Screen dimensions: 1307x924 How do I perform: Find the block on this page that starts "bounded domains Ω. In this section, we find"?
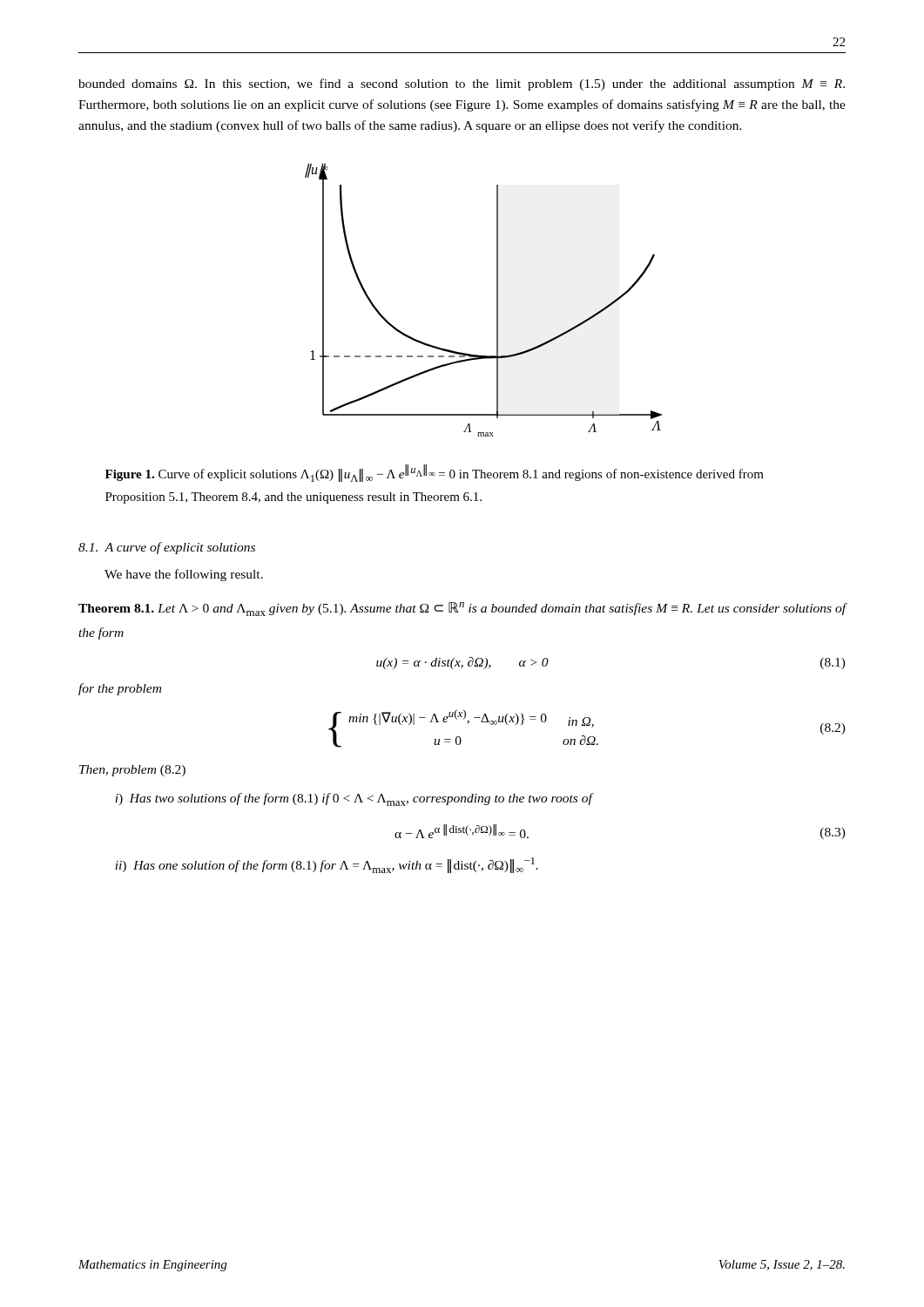pyautogui.click(x=462, y=104)
